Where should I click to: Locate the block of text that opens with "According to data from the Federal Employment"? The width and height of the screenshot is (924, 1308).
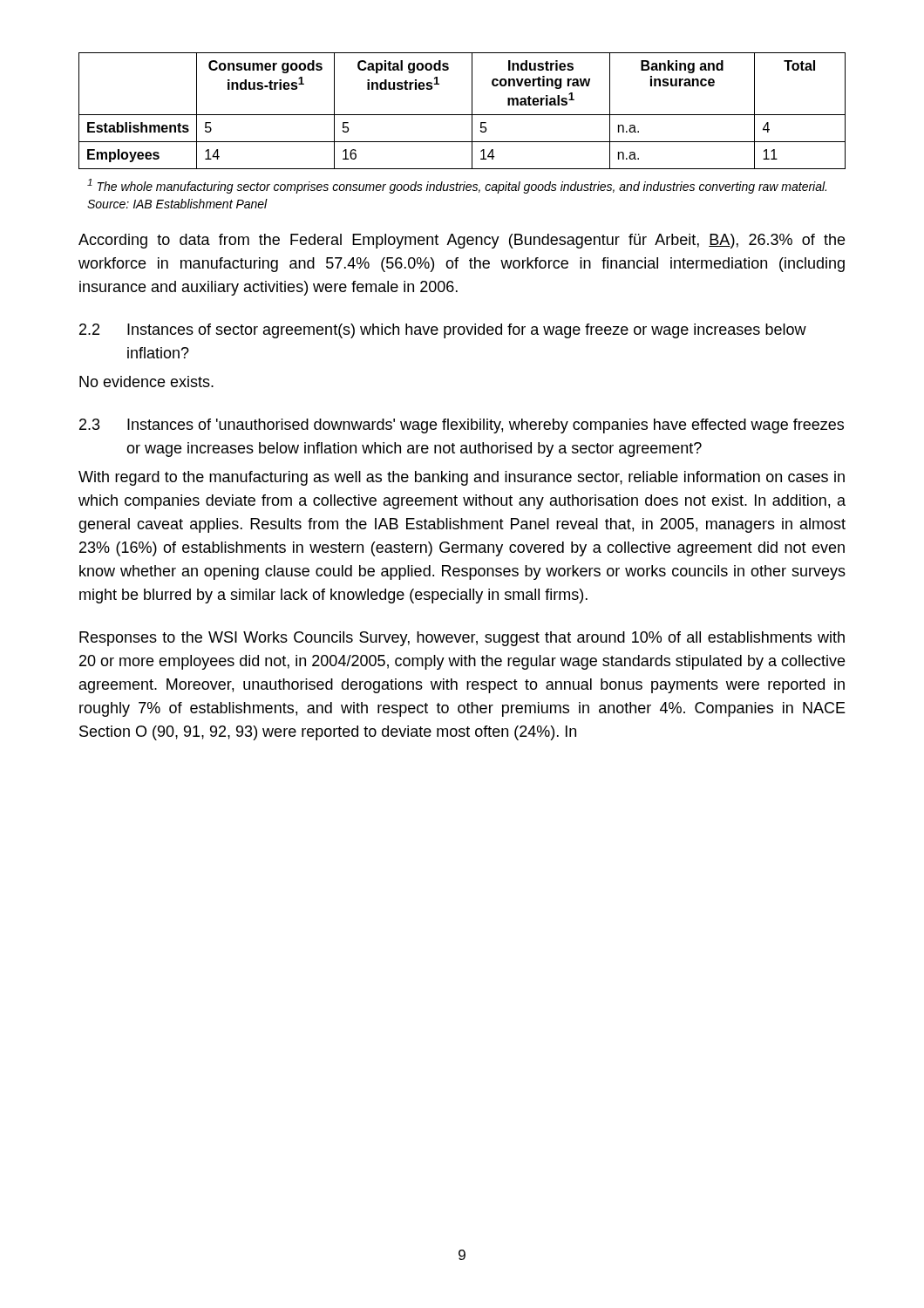462,263
